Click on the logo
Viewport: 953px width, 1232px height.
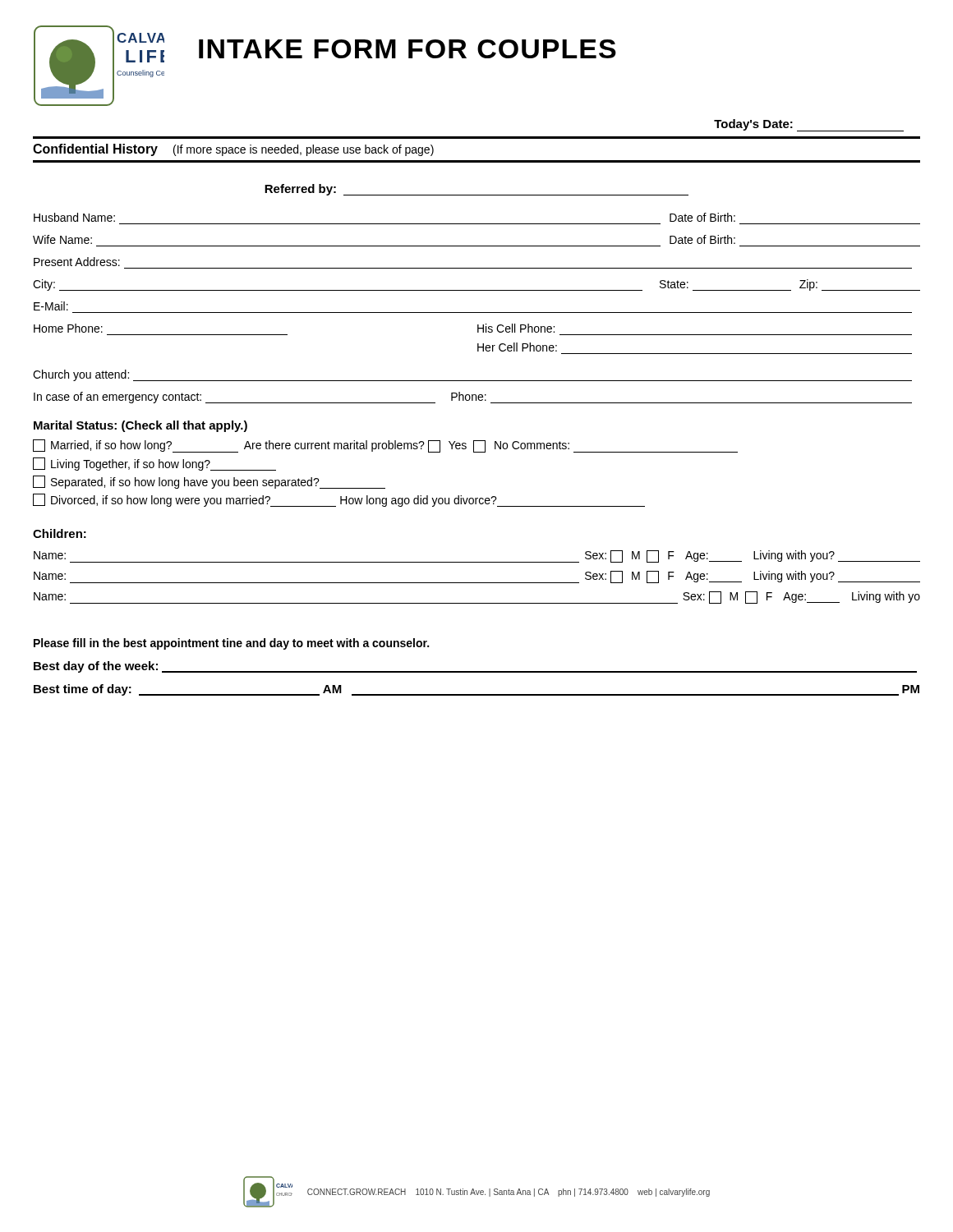(x=103, y=66)
